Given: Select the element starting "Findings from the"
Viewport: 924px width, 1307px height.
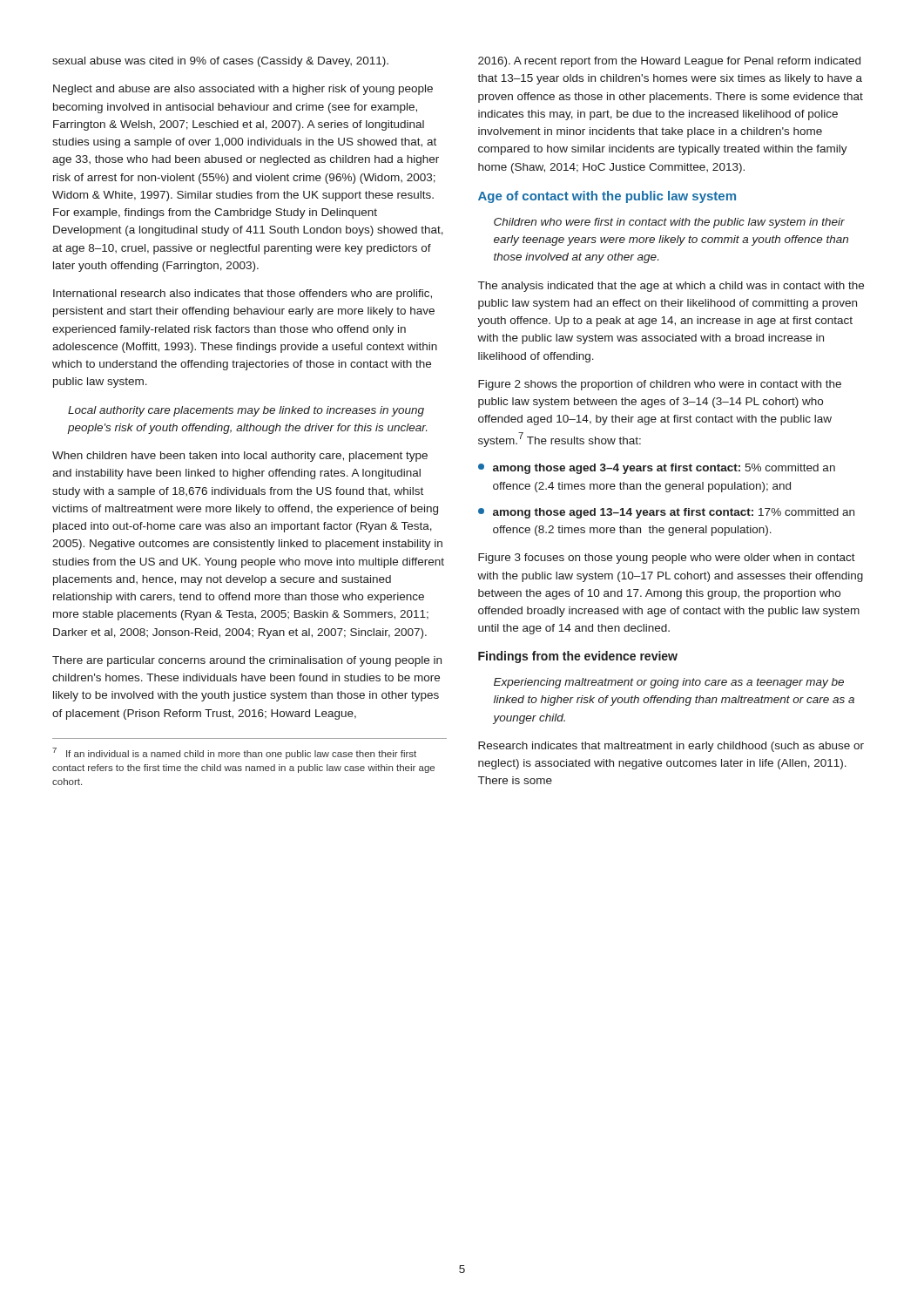Looking at the screenshot, I should (675, 656).
